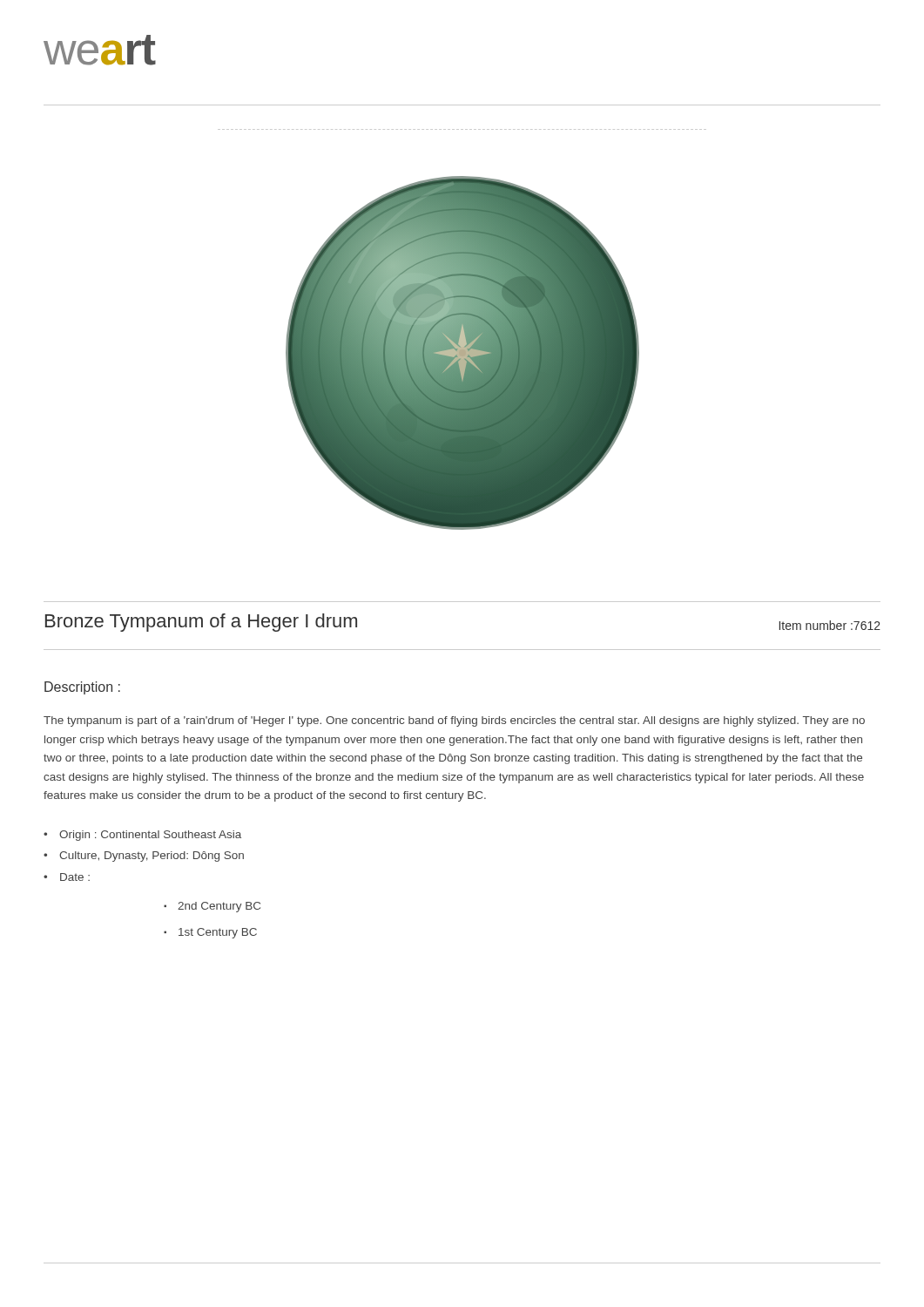
Task: Find the passage starting "Date : 2nd Century BC 1st Century BC"
Action: point(75,877)
